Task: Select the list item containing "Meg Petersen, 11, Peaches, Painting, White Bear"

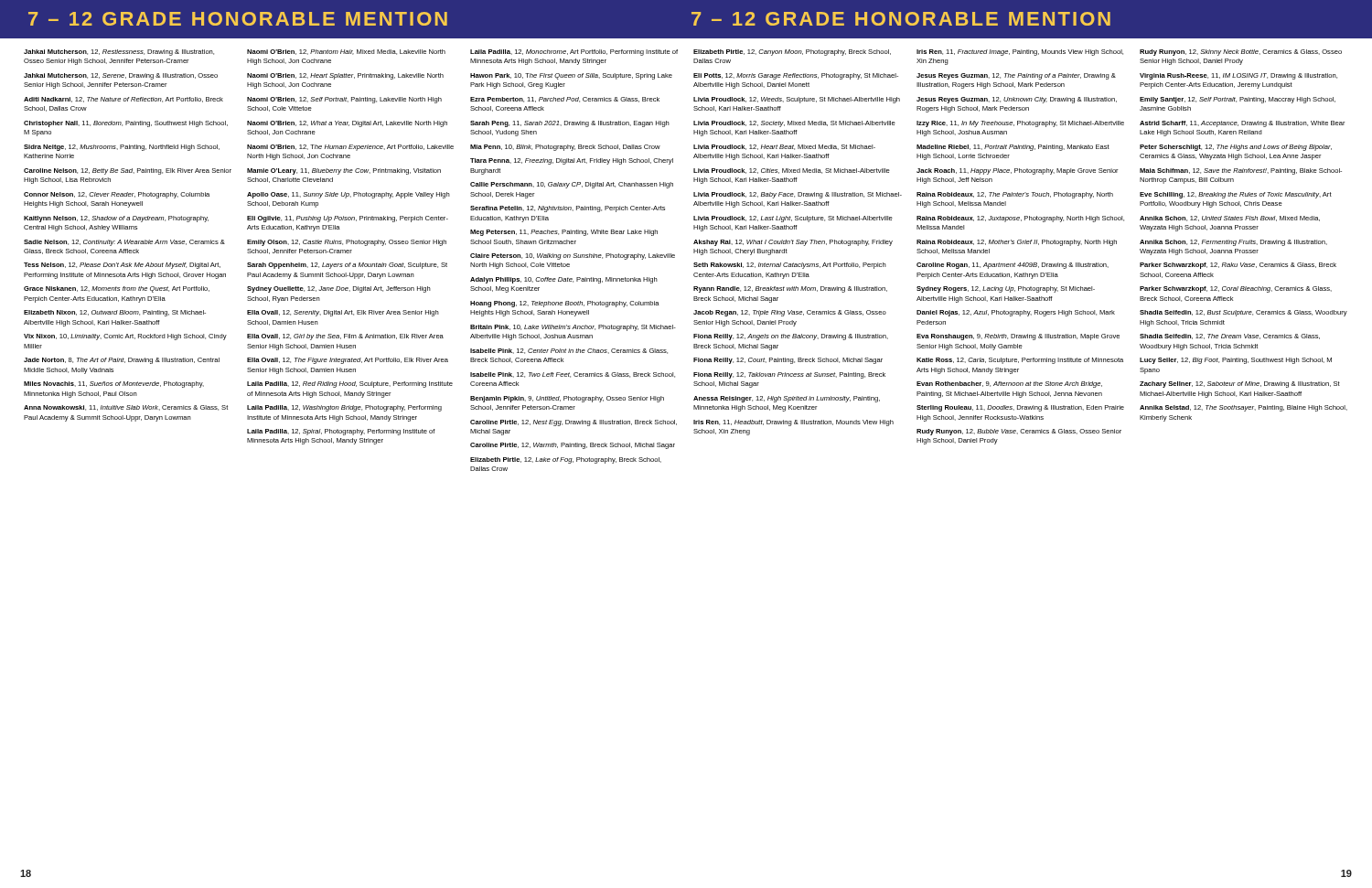Action: coord(574,237)
